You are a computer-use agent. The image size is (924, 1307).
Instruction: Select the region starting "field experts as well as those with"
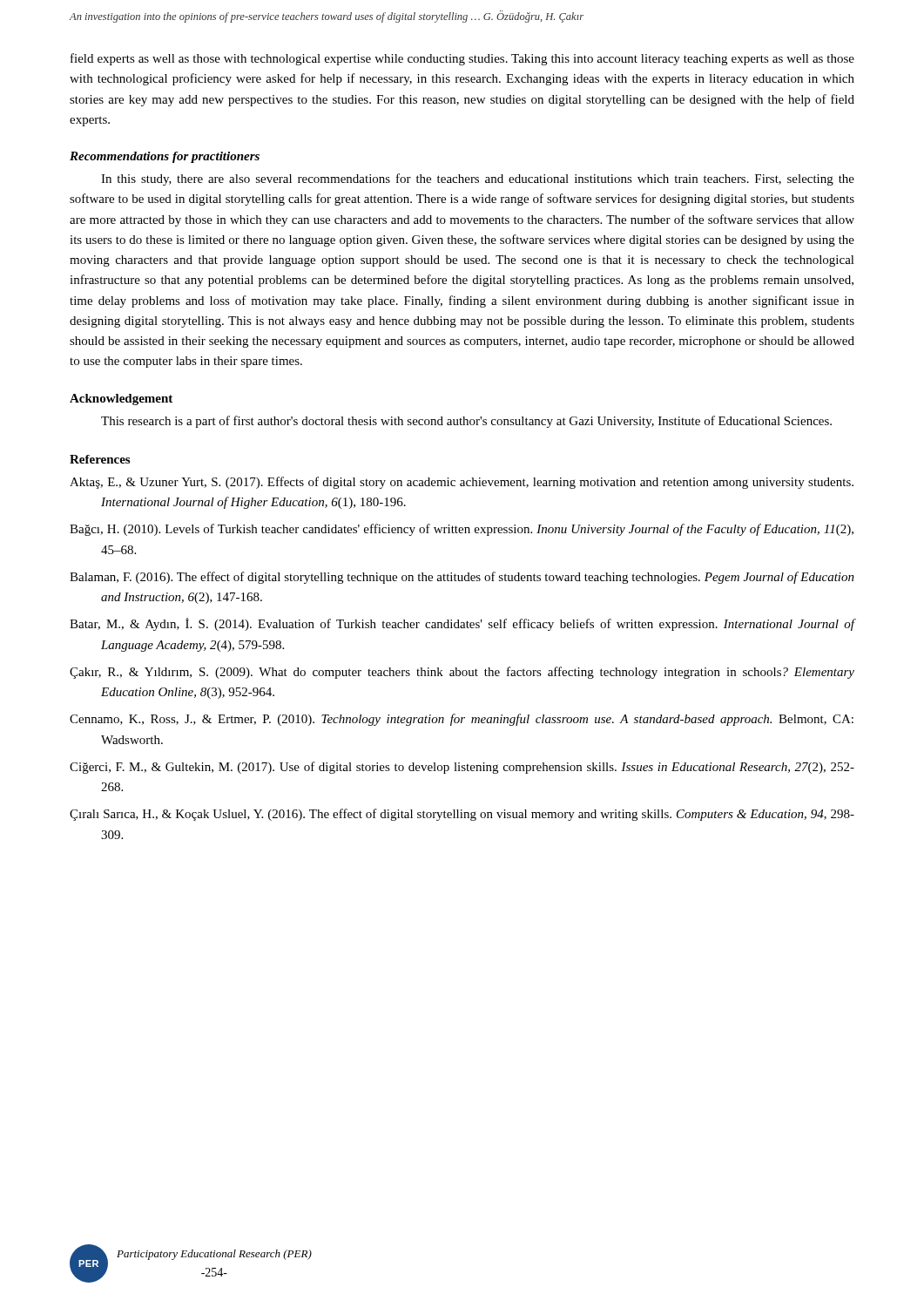click(x=462, y=89)
